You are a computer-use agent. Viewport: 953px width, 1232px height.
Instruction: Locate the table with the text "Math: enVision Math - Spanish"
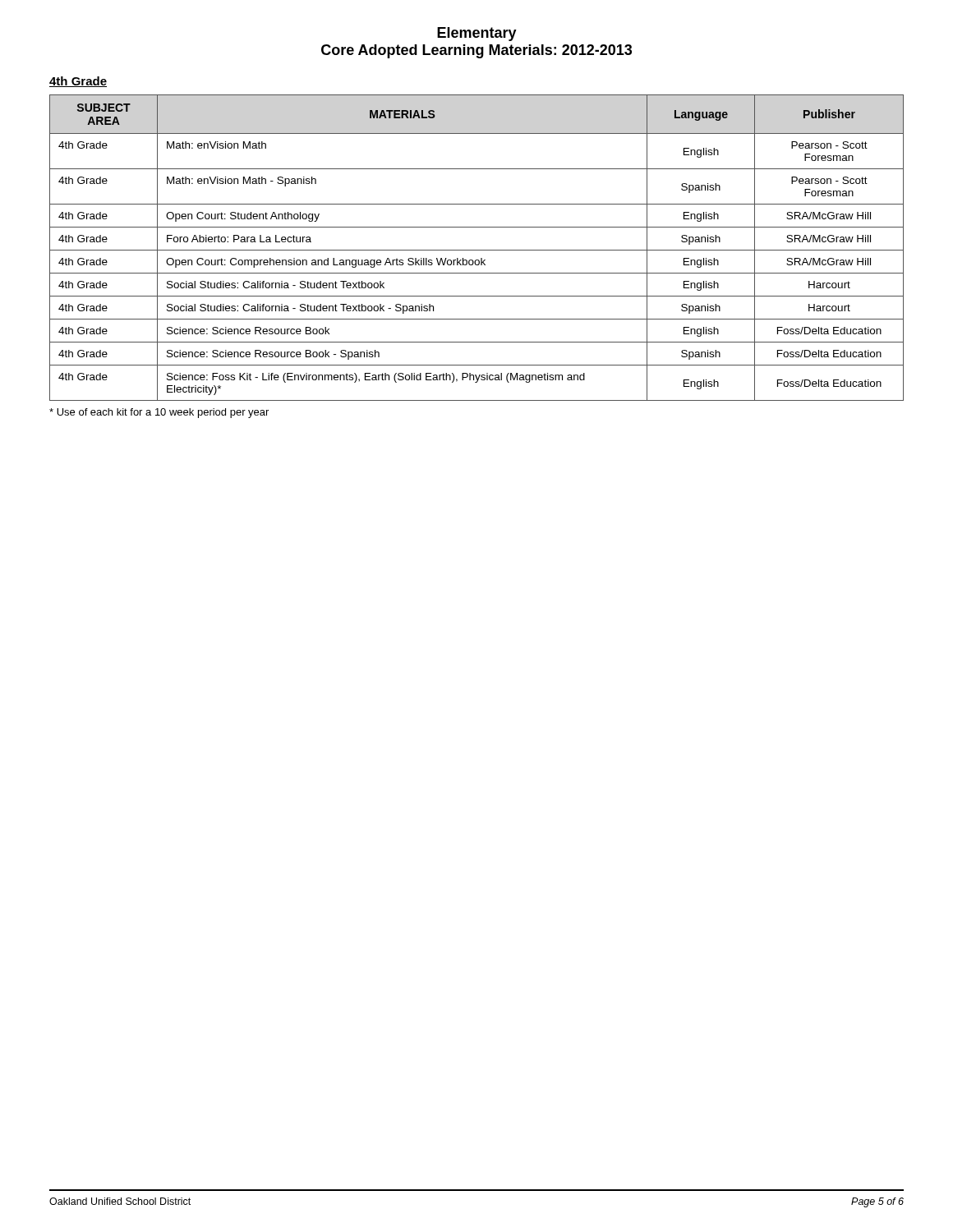point(476,248)
